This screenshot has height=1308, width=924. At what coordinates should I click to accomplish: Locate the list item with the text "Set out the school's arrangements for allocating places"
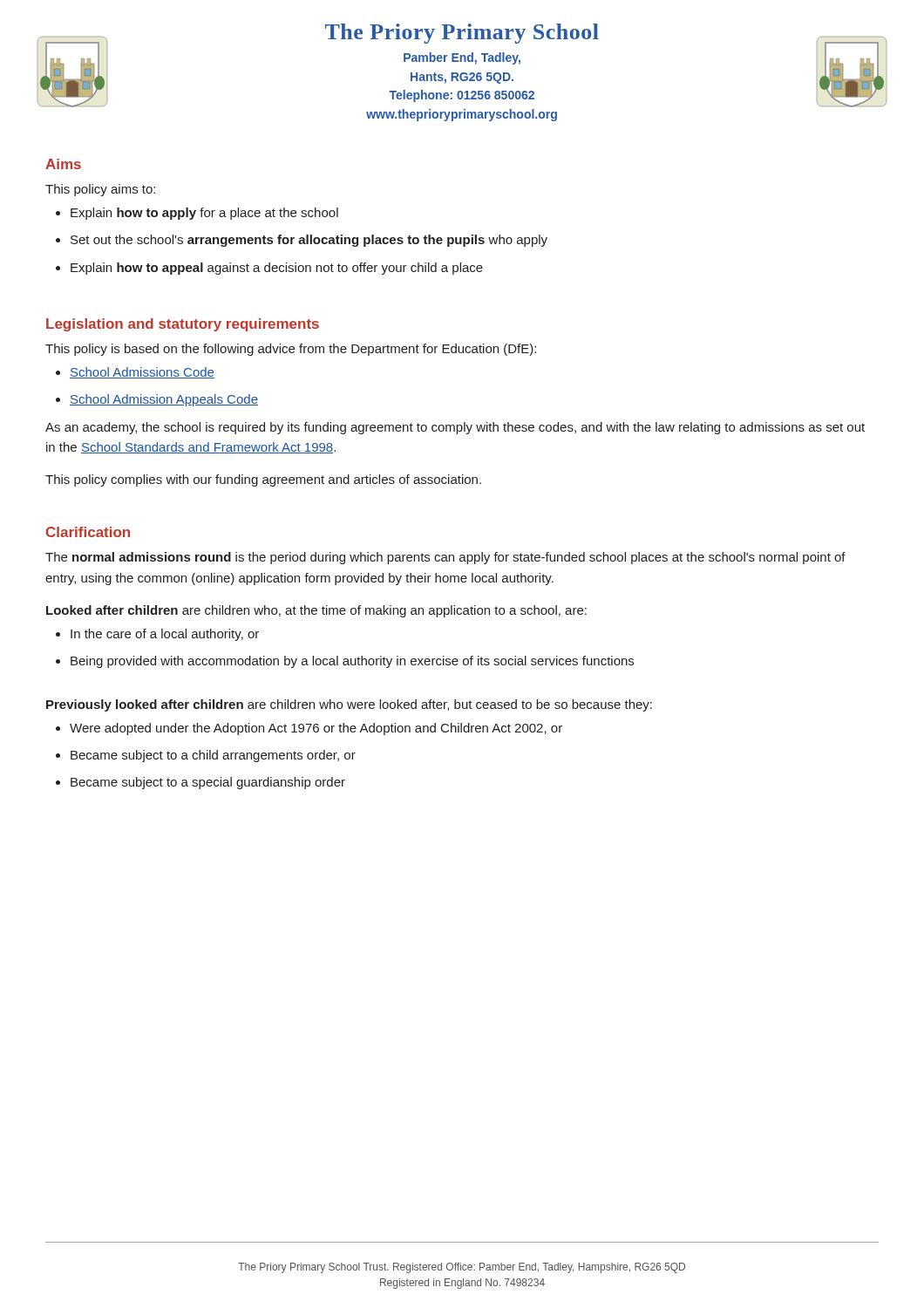tap(309, 240)
